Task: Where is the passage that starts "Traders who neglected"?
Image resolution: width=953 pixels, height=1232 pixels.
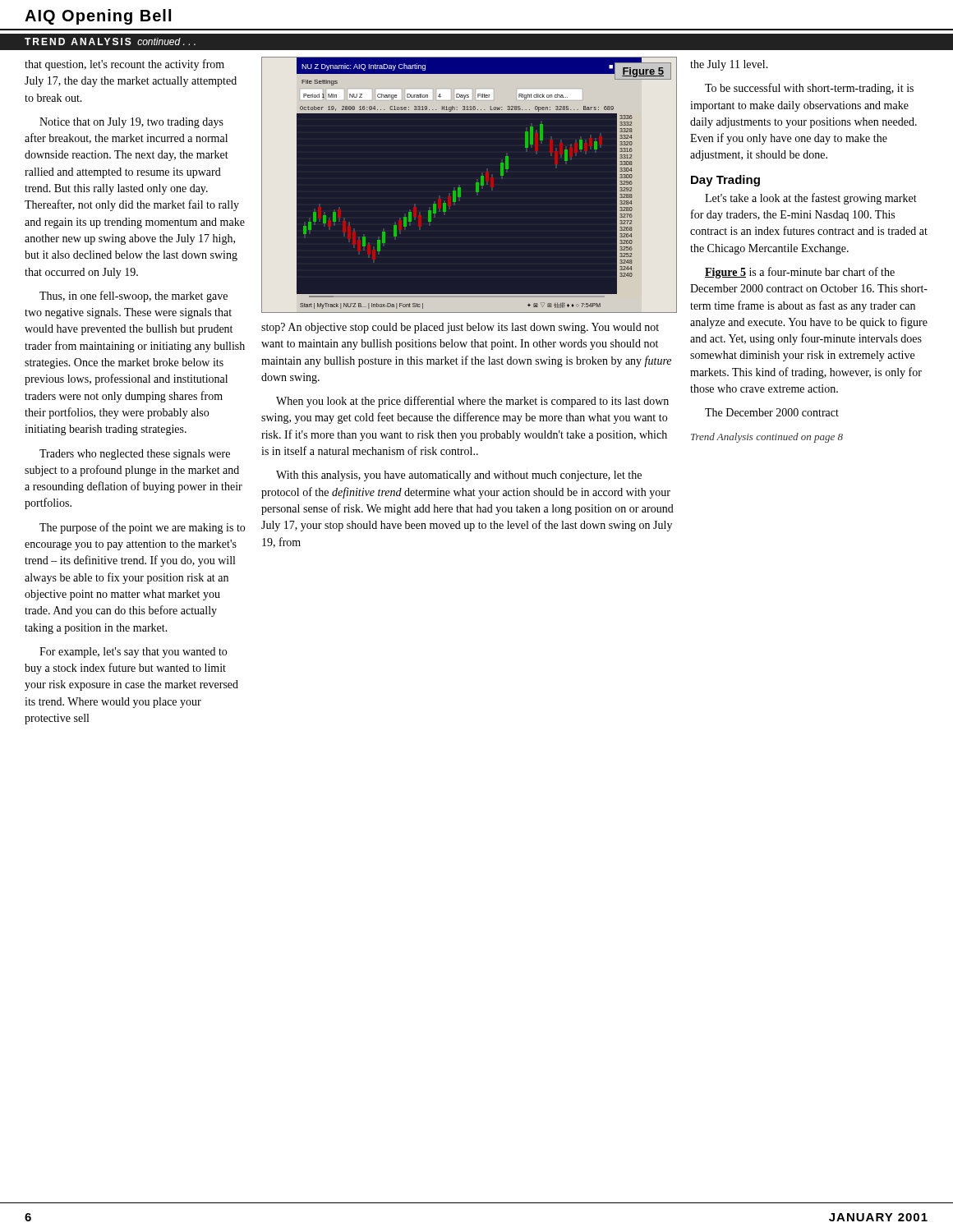Action: coord(133,478)
